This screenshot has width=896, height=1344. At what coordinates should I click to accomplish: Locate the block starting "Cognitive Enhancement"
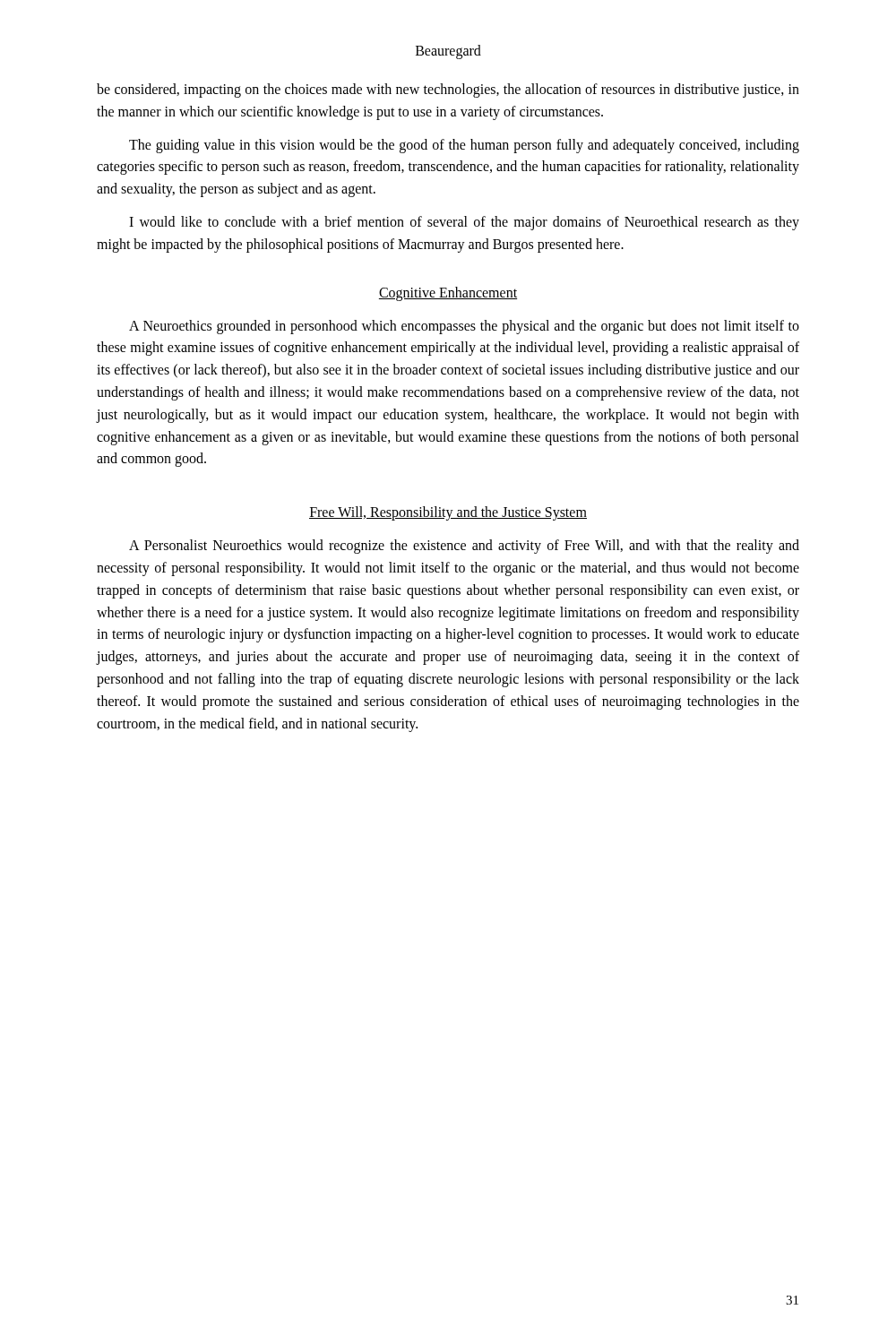point(448,292)
